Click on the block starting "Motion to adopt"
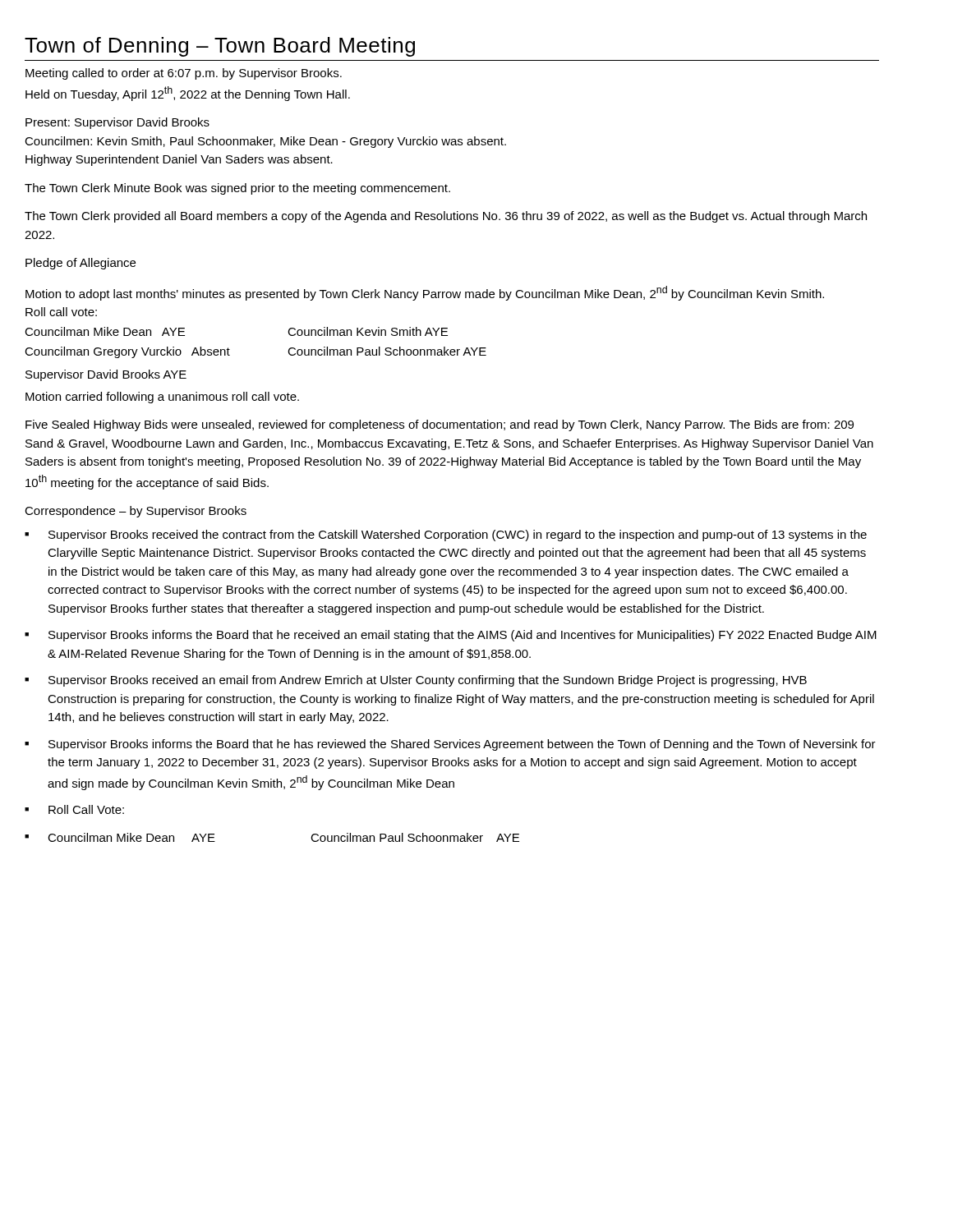The image size is (953, 1232). [x=452, y=343]
